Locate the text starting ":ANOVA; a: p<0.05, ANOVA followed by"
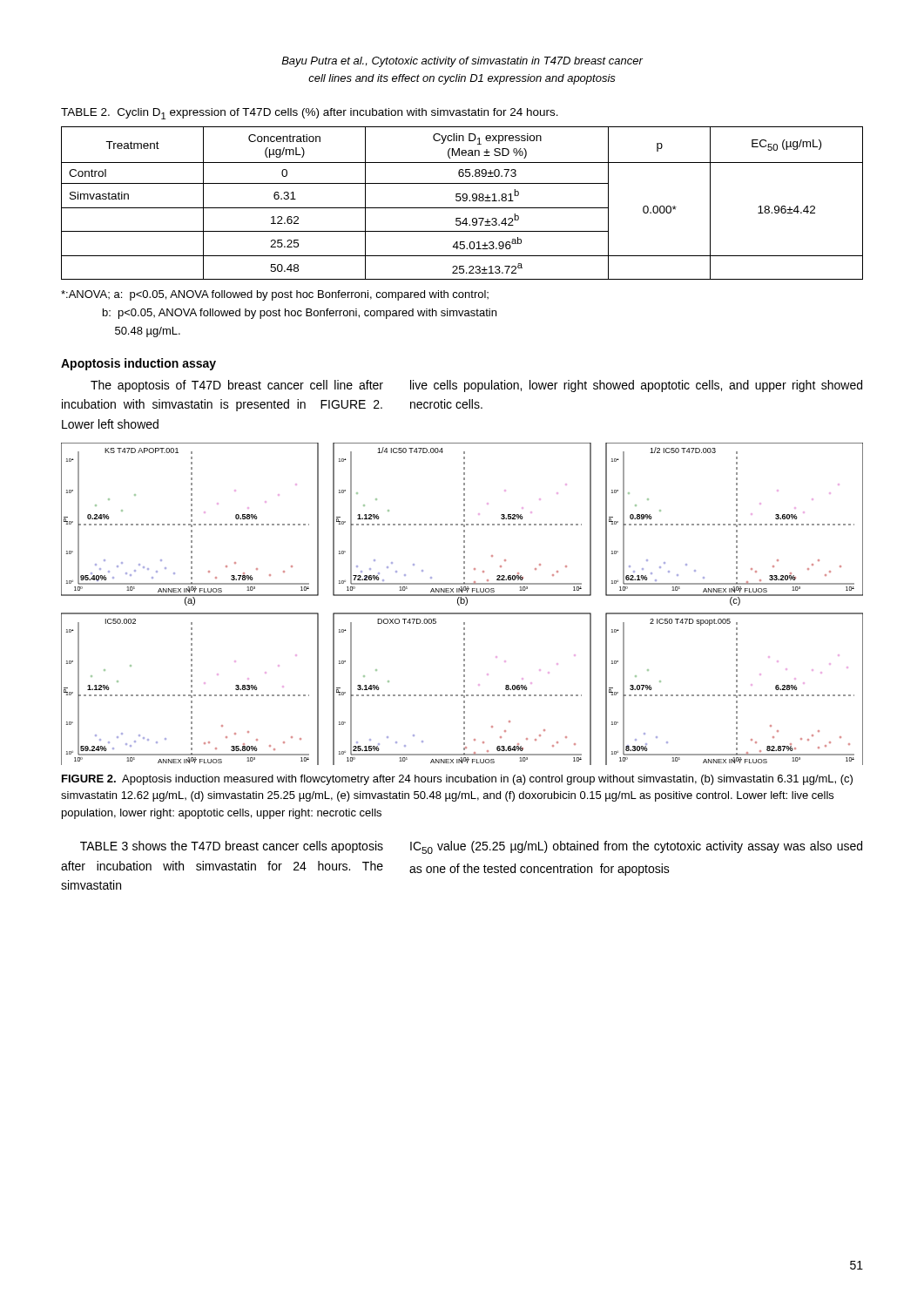924x1307 pixels. point(279,313)
